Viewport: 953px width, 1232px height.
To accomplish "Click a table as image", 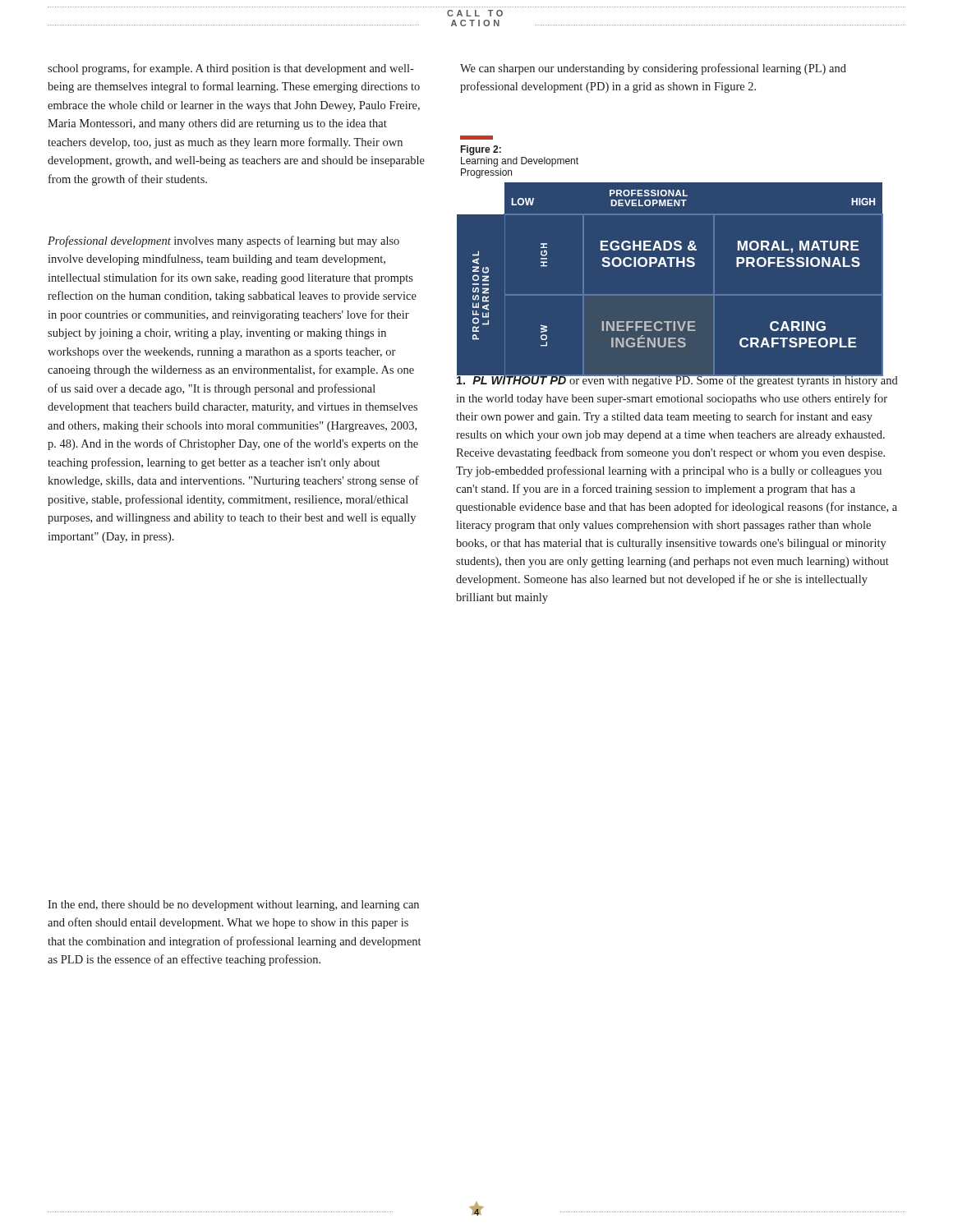I will 680,279.
